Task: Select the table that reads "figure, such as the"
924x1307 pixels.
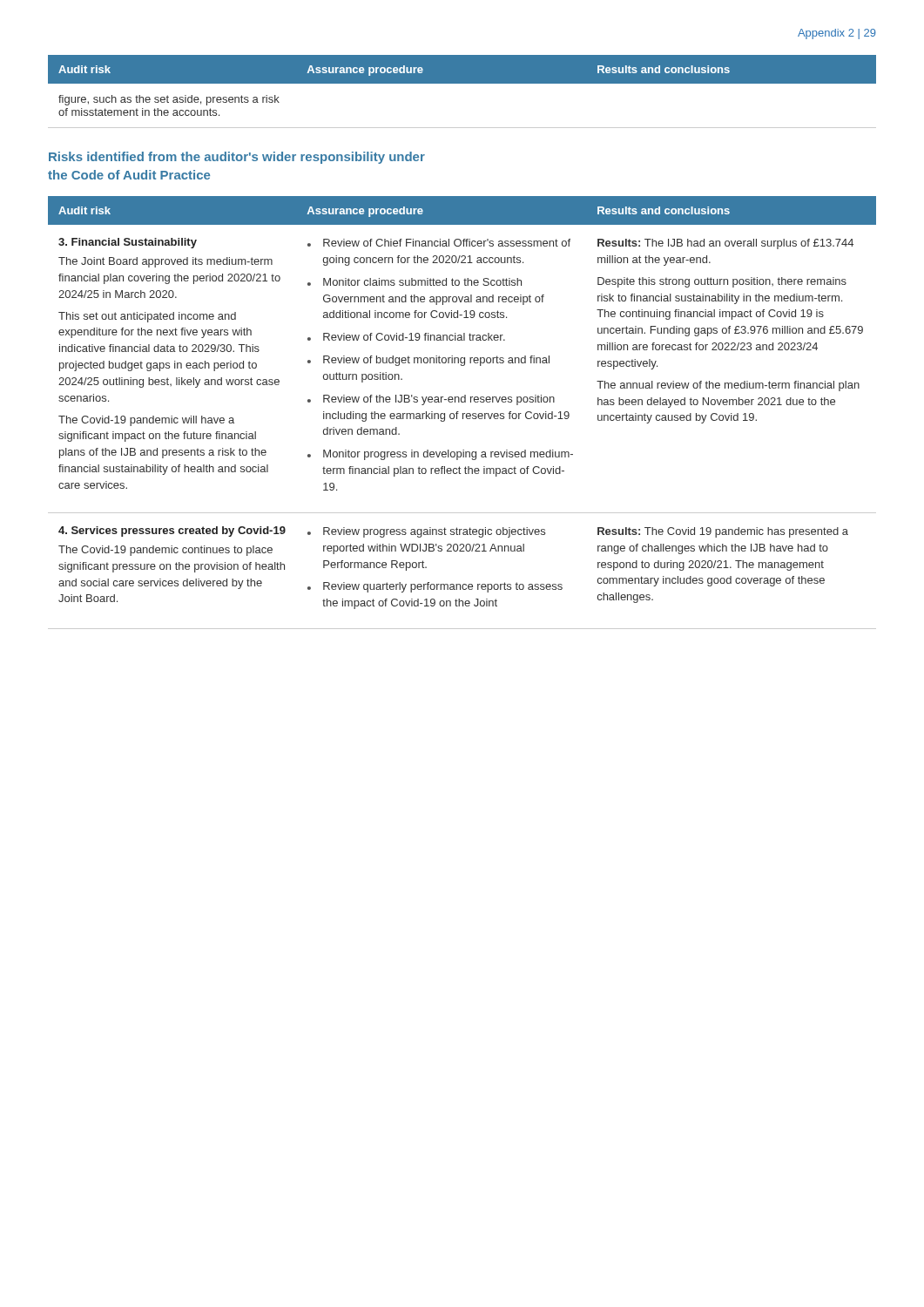Action: coord(462,91)
